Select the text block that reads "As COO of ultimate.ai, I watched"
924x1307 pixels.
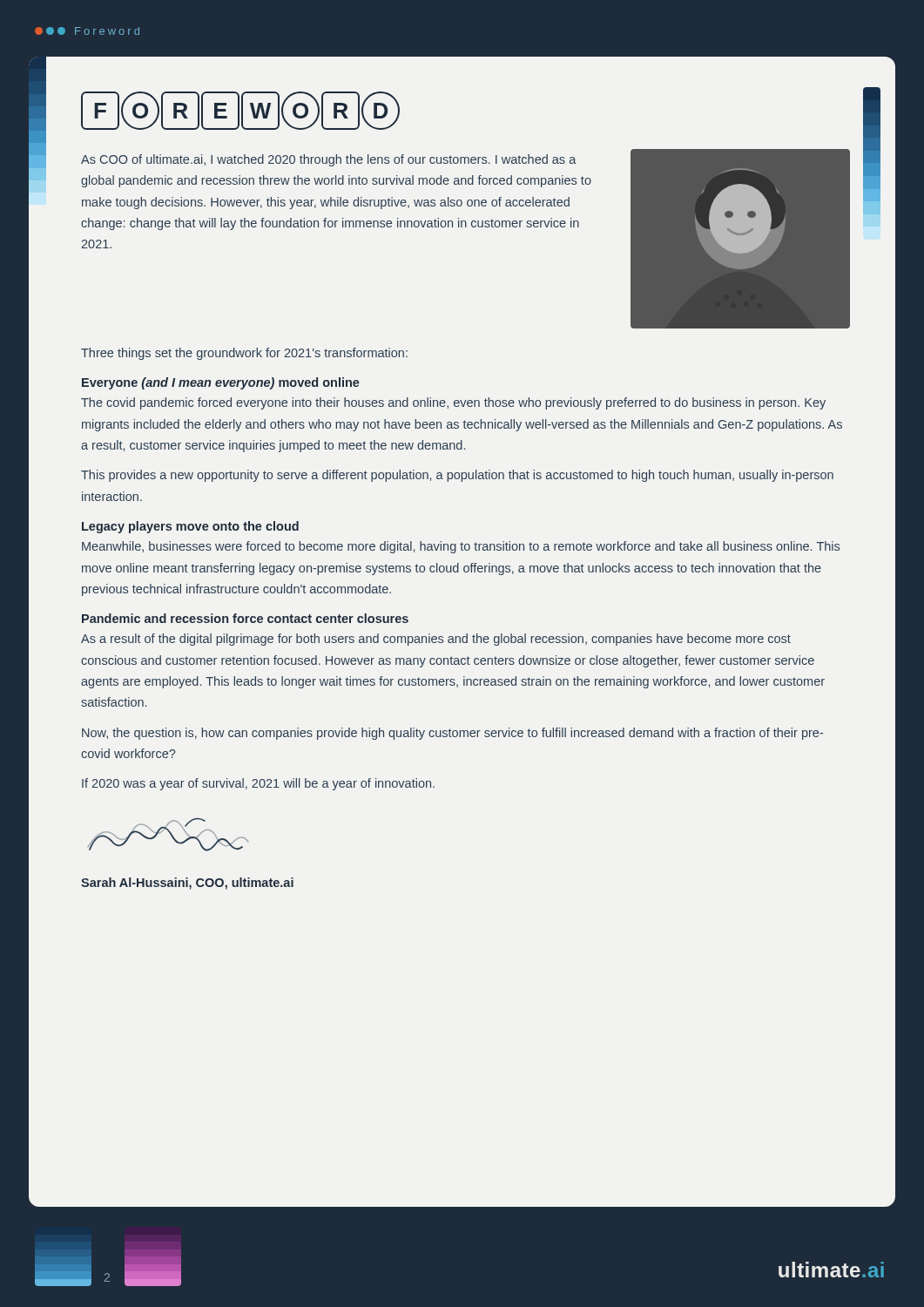tap(336, 202)
